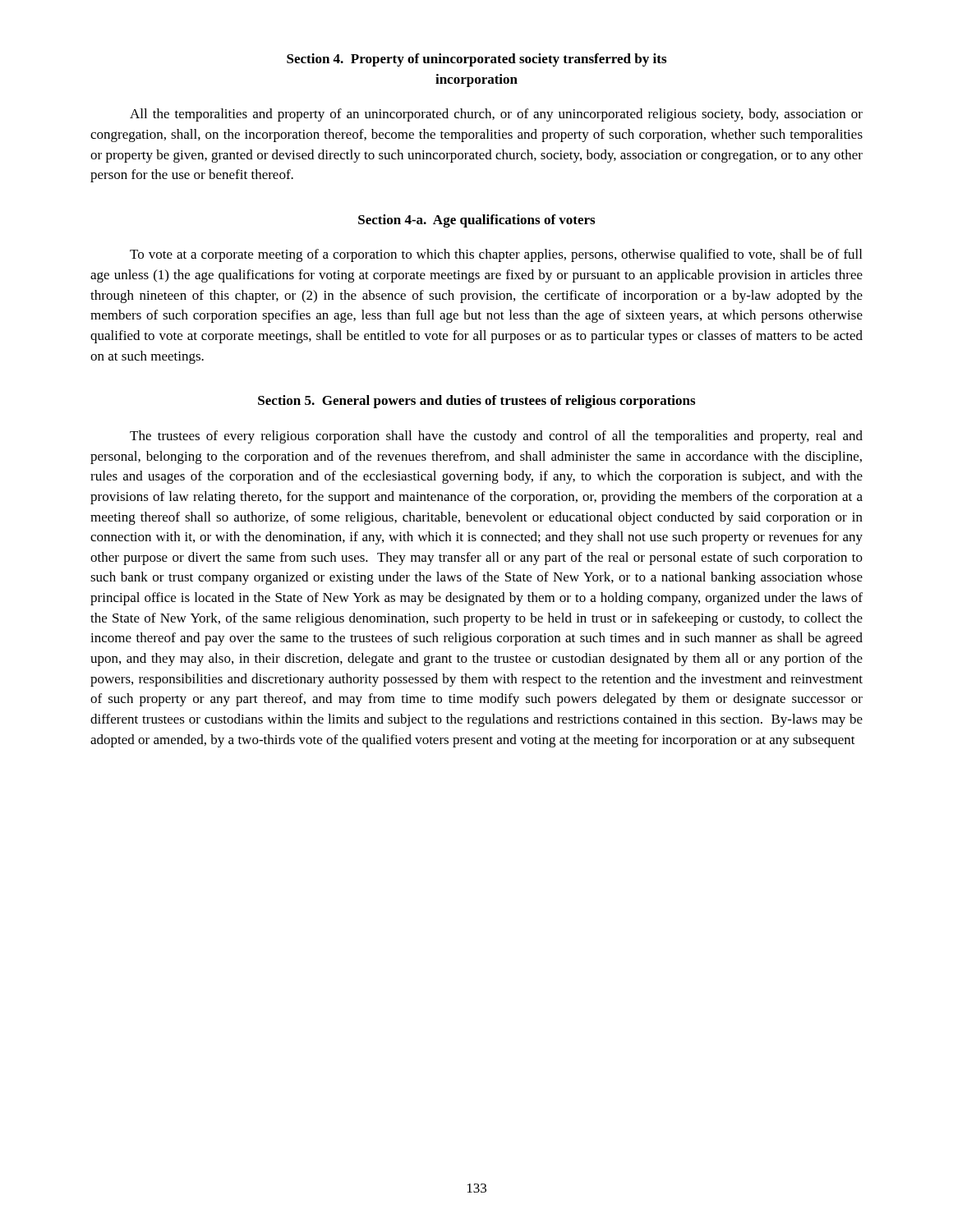Where is the passage that starts "The trustees of every"?
The image size is (953, 1232).
point(476,587)
